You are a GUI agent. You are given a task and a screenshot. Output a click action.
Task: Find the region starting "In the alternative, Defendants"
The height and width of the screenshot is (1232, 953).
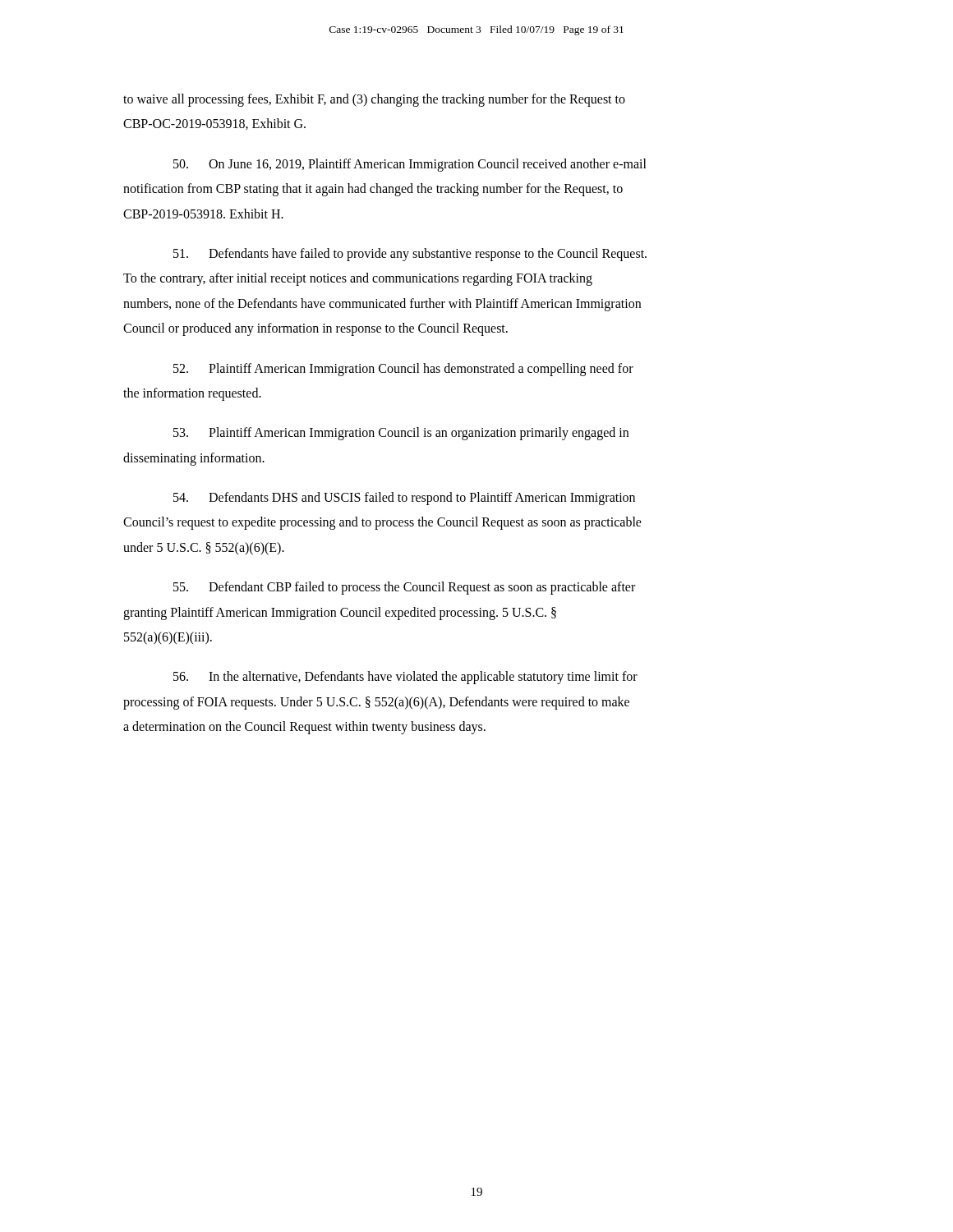tap(476, 702)
